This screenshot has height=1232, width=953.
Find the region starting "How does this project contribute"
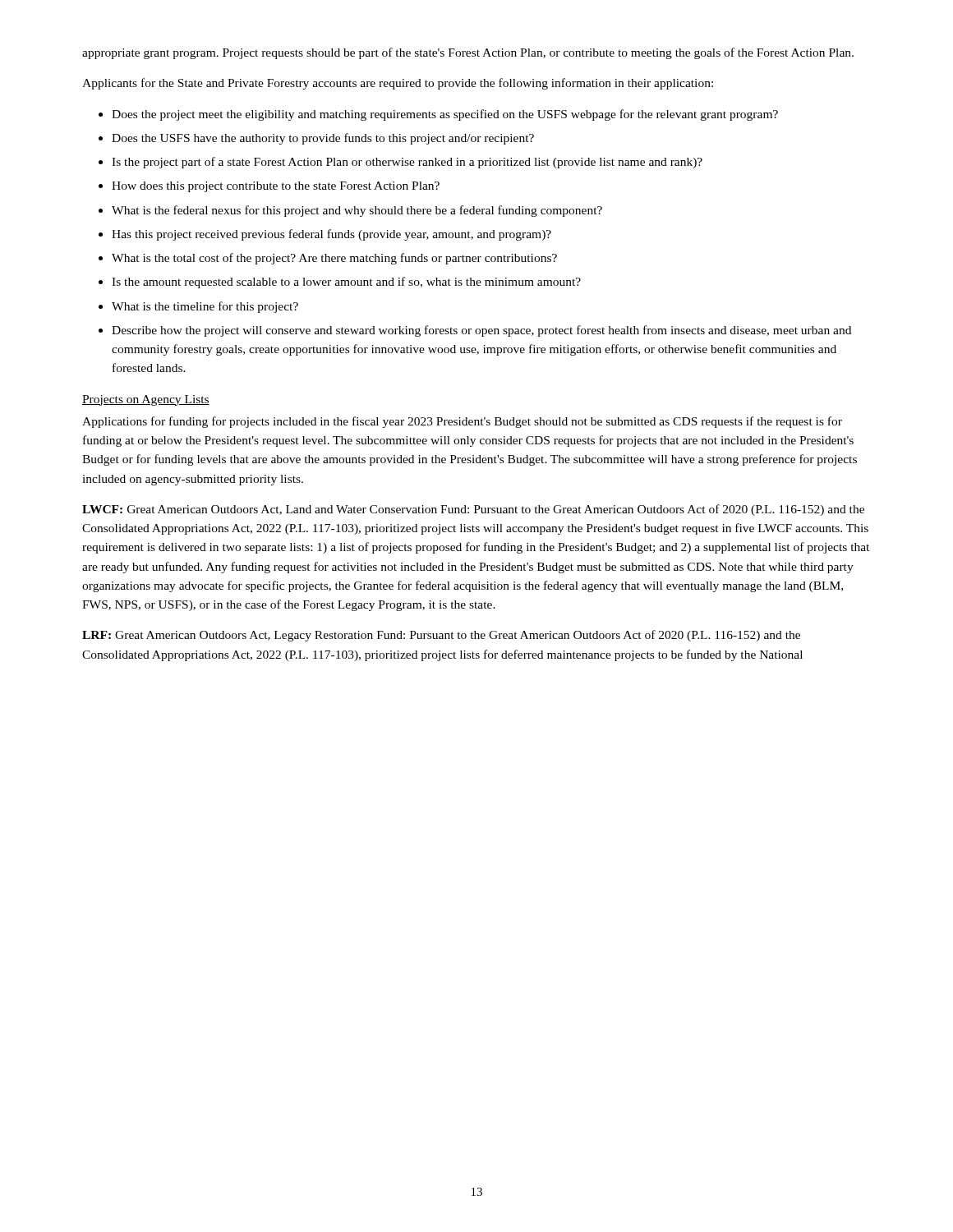pyautogui.click(x=269, y=187)
